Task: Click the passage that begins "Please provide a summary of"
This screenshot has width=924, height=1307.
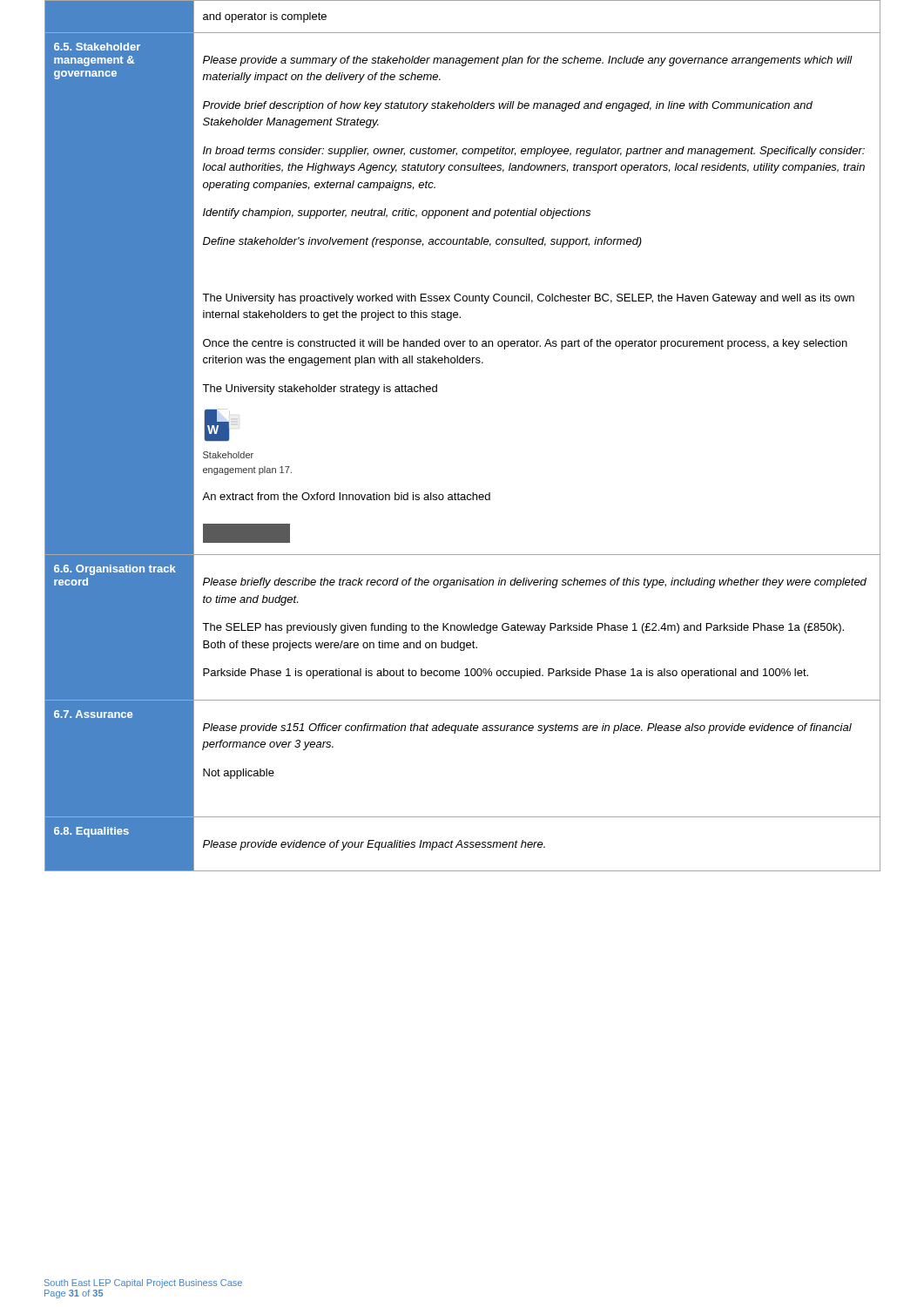Action: [536, 299]
